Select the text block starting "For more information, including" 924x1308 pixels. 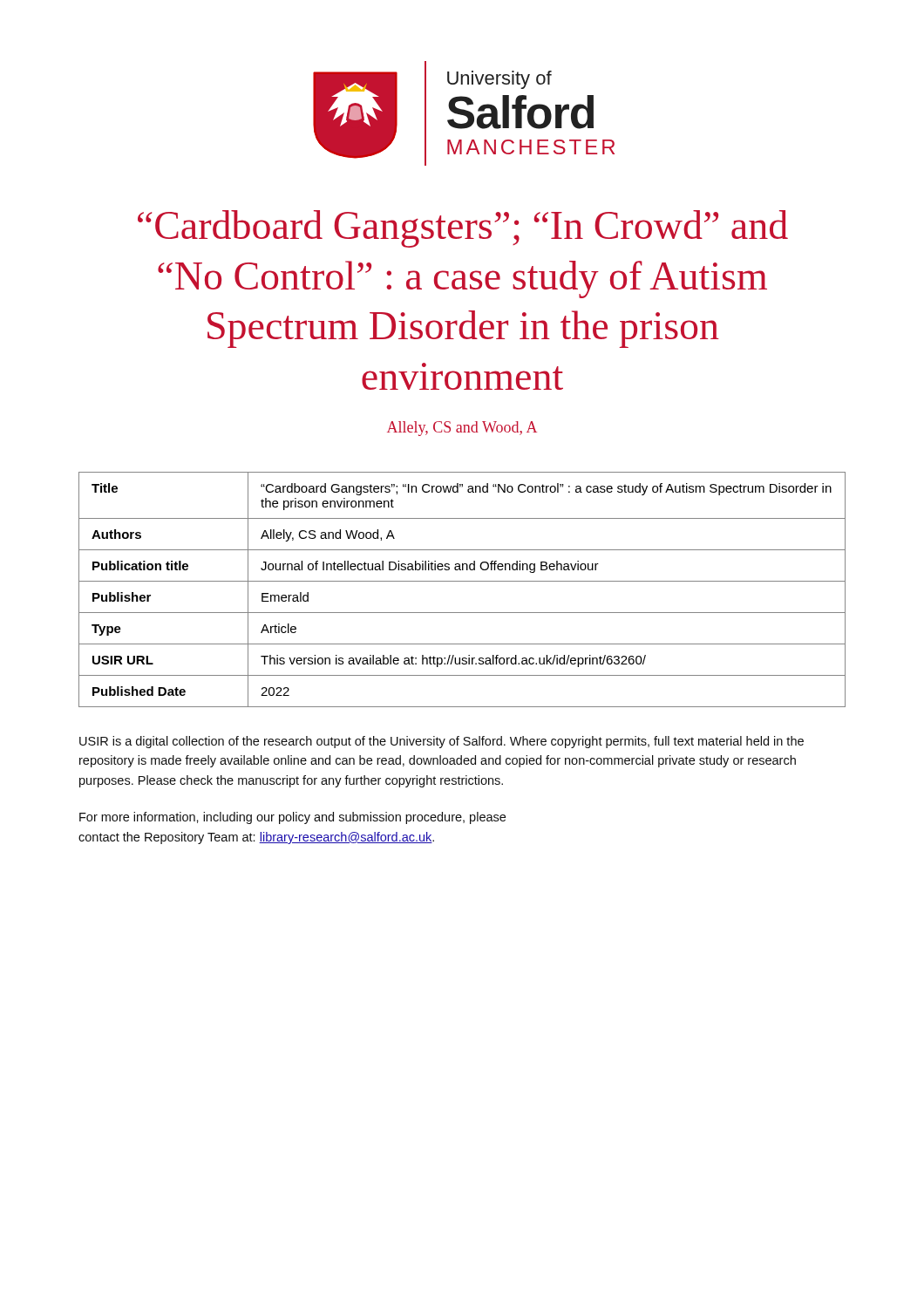292,827
